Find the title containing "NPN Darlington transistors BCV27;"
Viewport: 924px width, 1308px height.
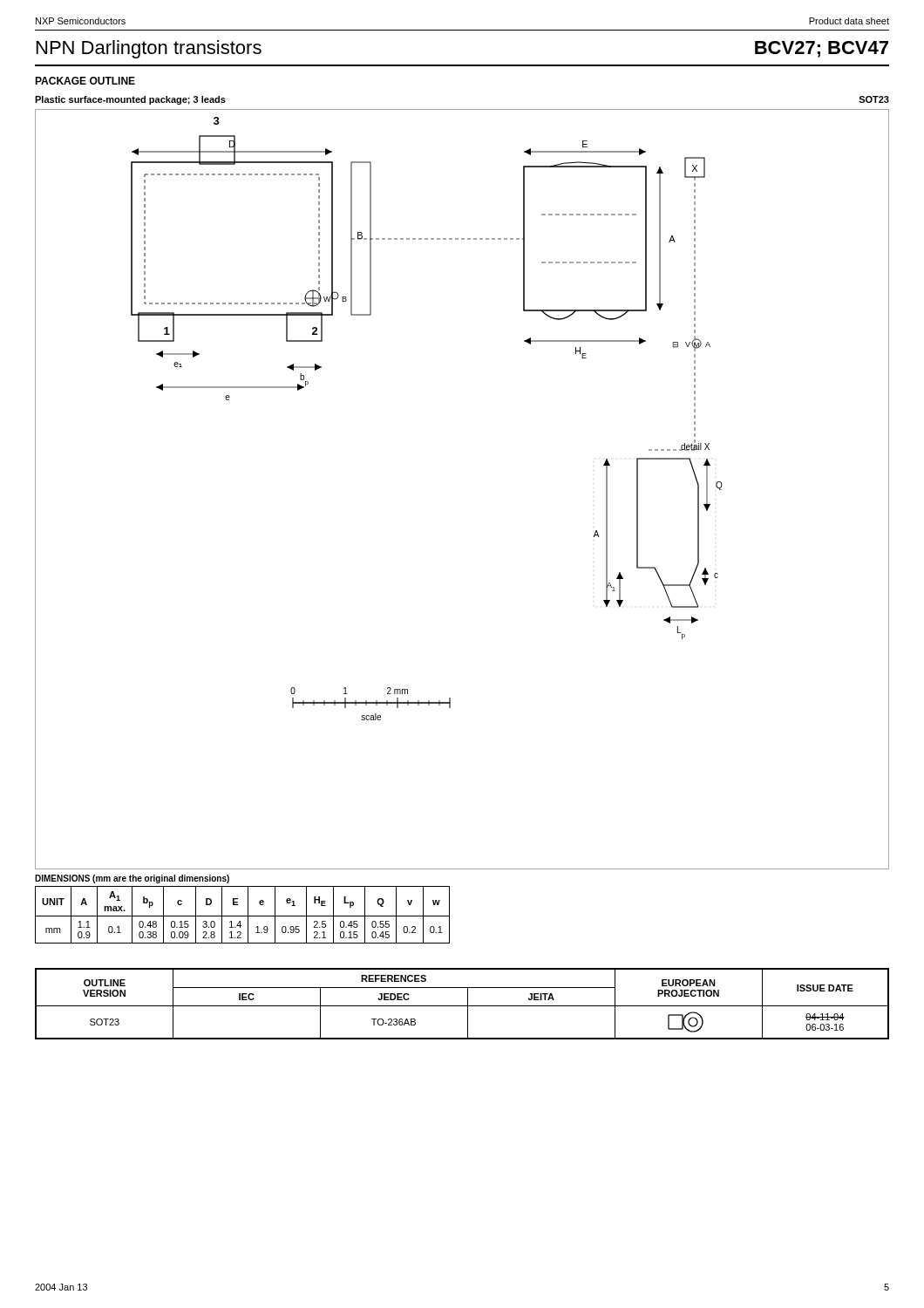click(x=149, y=49)
